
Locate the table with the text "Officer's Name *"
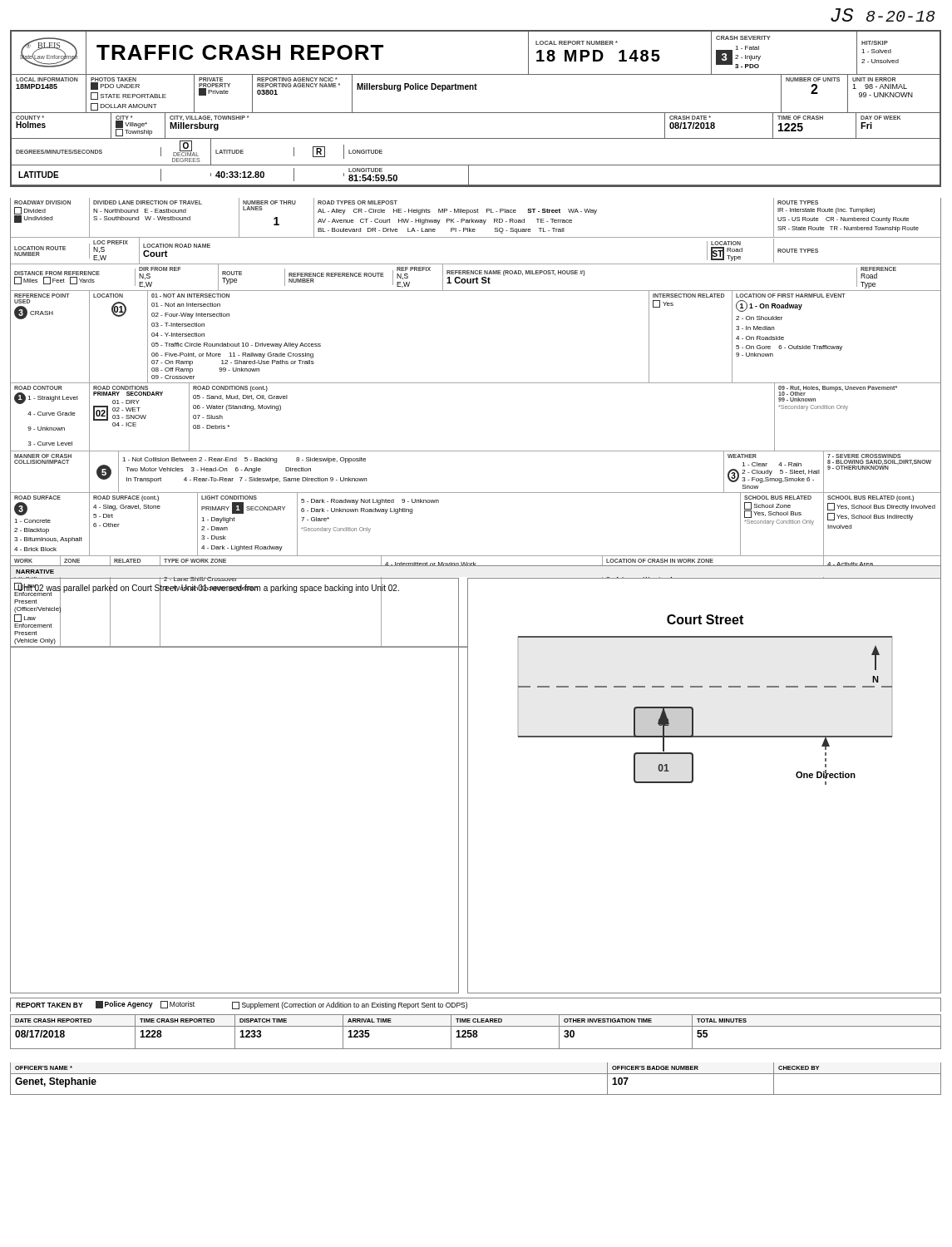tap(476, 1079)
